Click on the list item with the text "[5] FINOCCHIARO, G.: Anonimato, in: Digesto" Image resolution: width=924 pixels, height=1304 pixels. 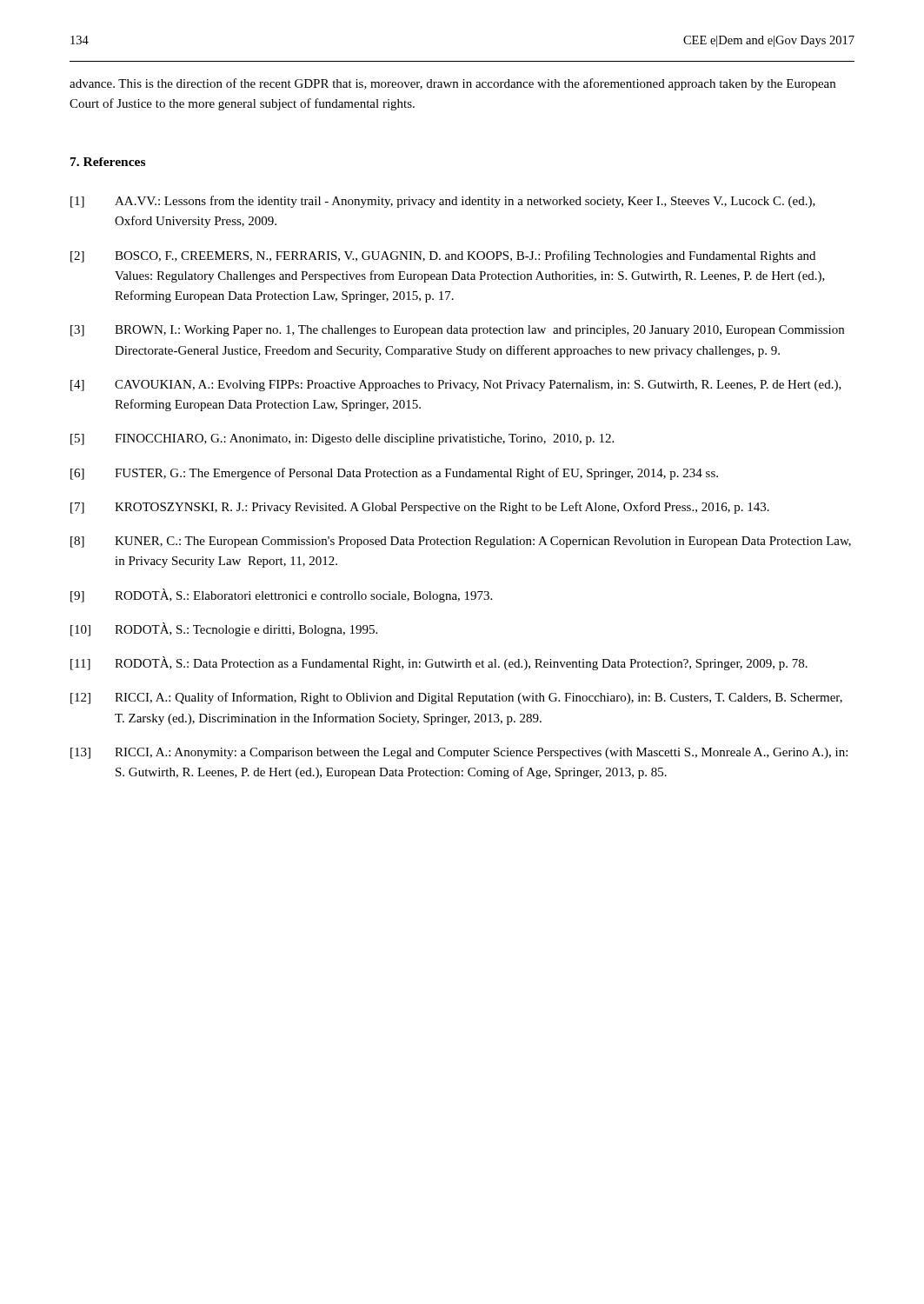[462, 439]
